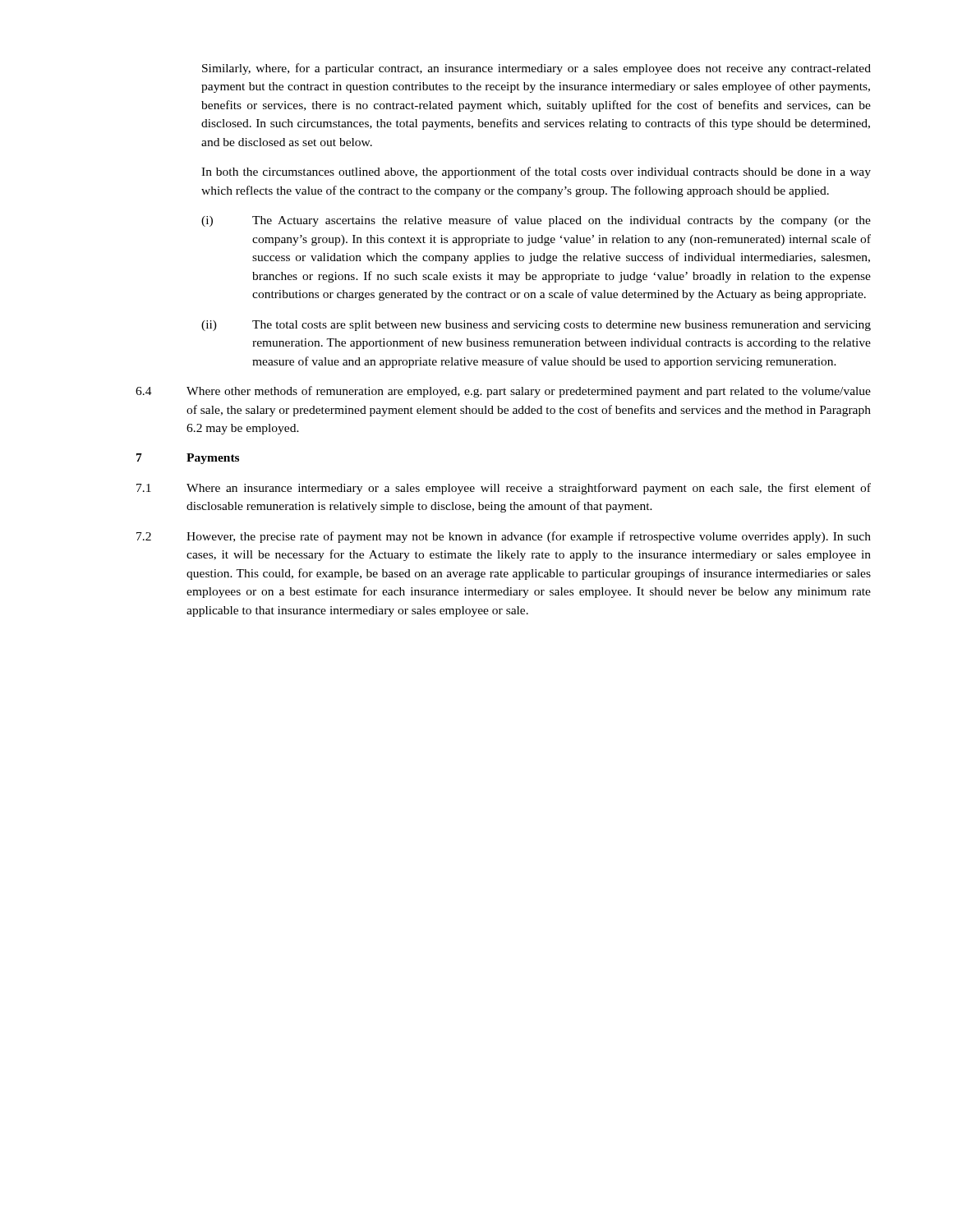Locate the text starting "(i) The Actuary ascertains the relative measure"

(536, 257)
